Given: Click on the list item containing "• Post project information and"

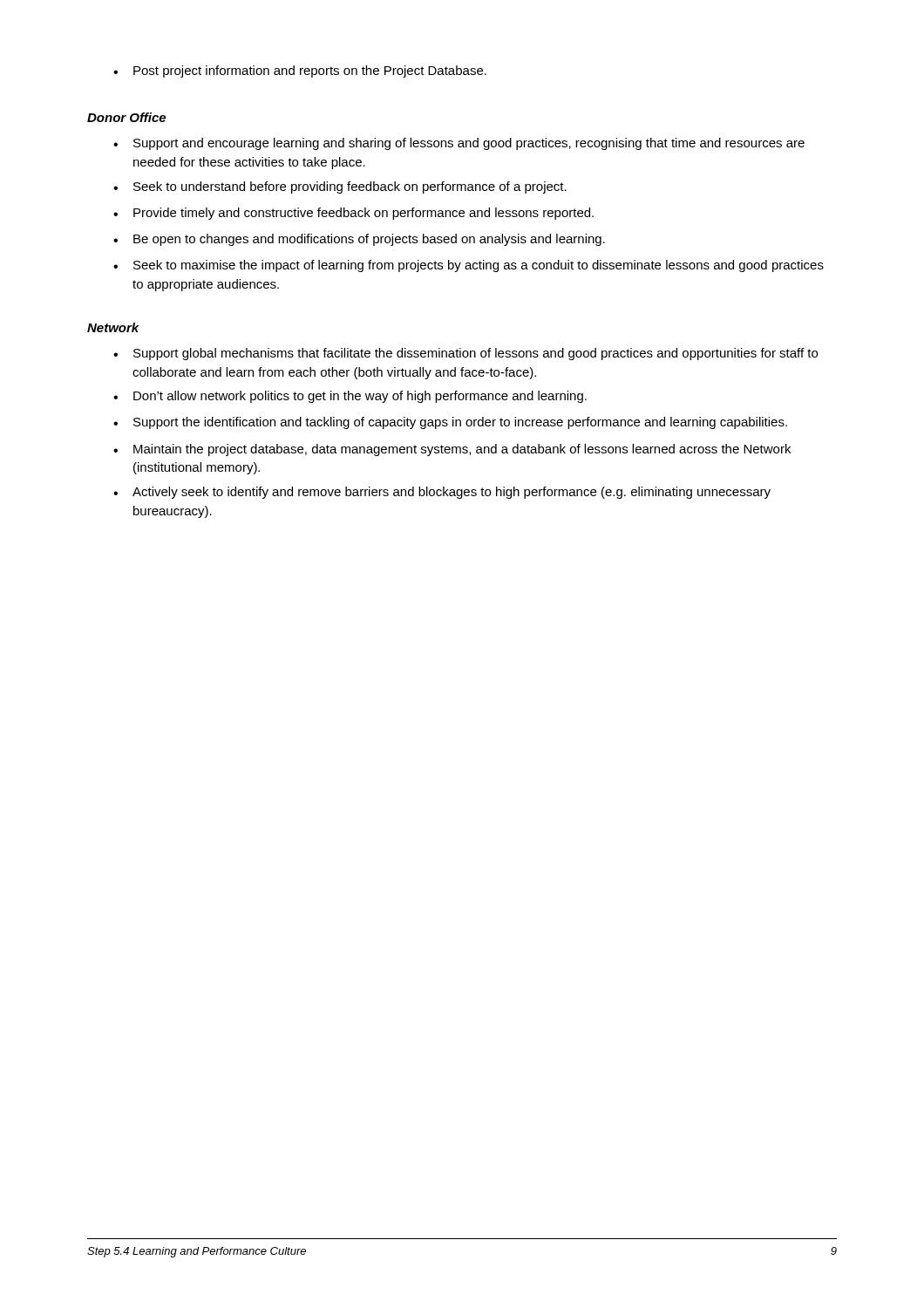Looking at the screenshot, I should [x=475, y=72].
